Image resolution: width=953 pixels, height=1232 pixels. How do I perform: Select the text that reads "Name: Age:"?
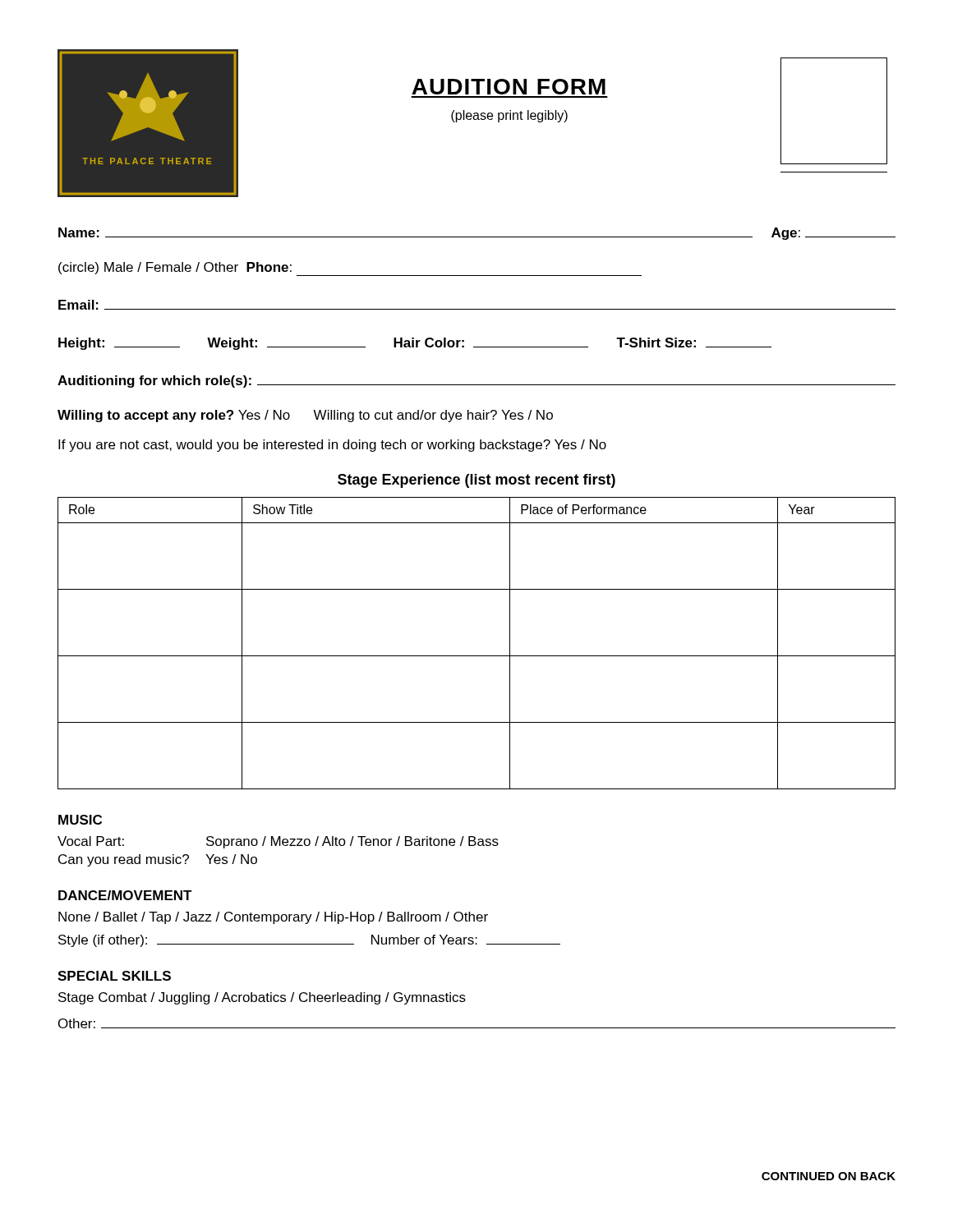tap(476, 232)
